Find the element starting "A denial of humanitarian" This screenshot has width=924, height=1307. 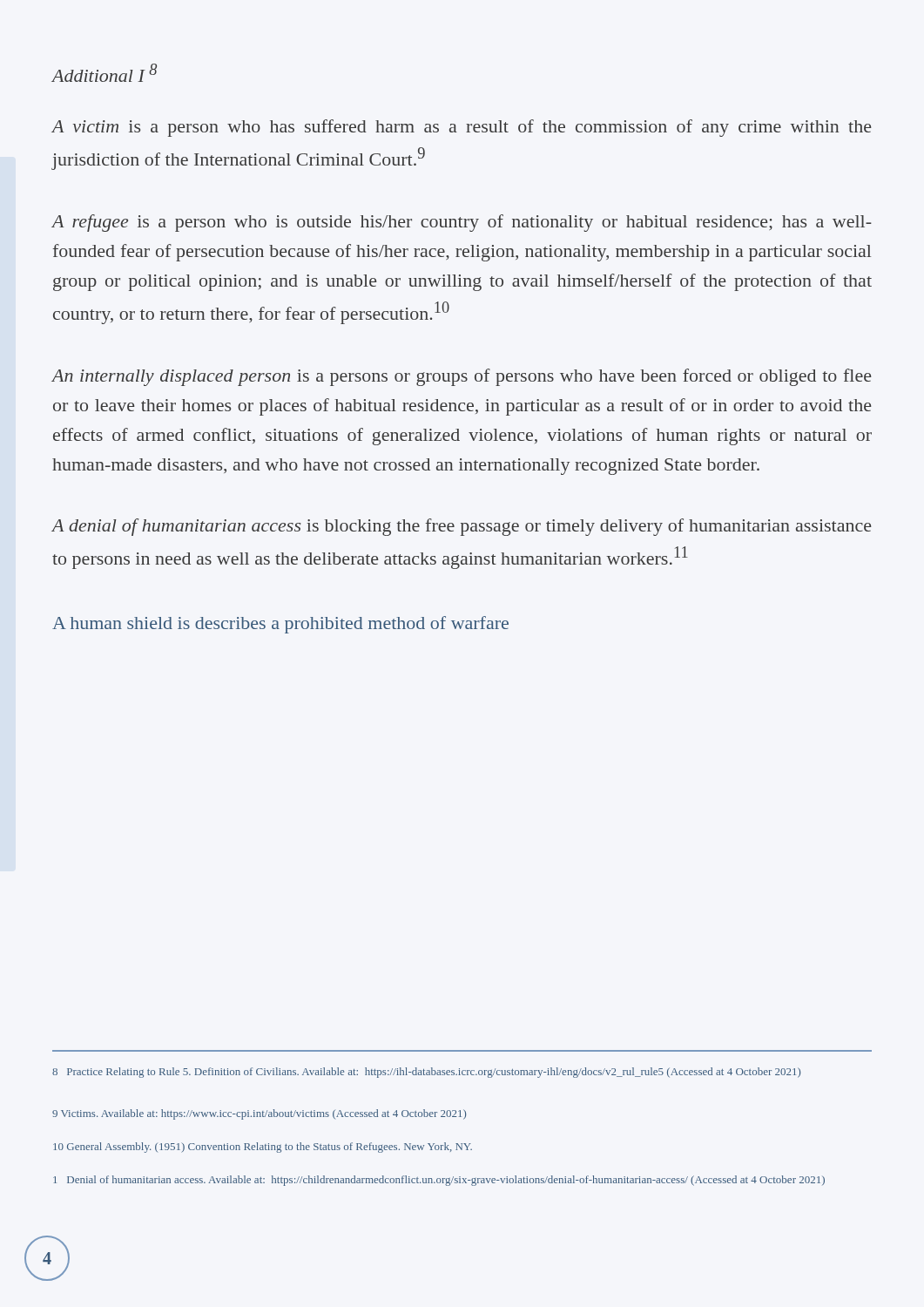tap(462, 542)
